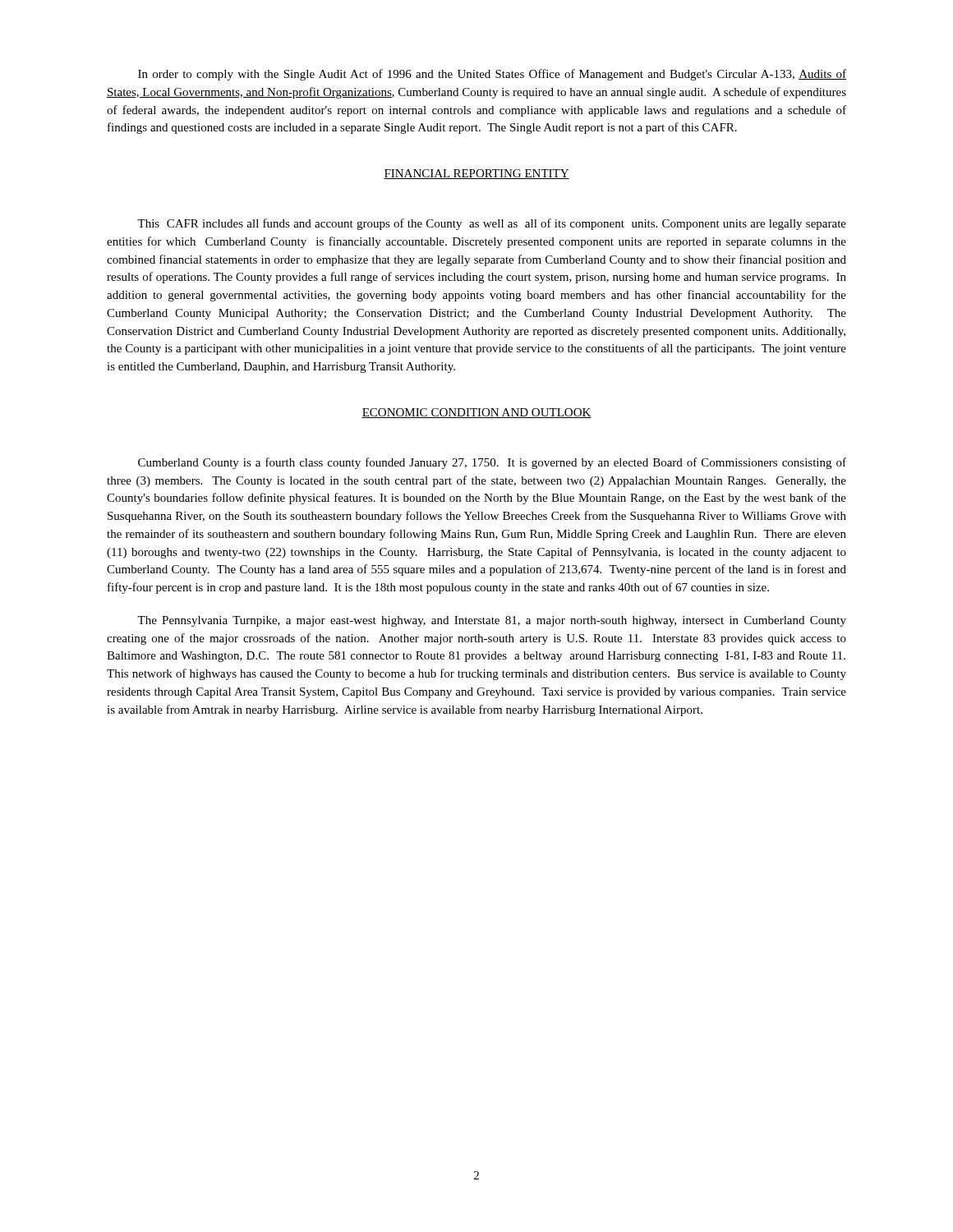Find the block starting "In order to"
Image resolution: width=953 pixels, height=1232 pixels.
coord(476,101)
